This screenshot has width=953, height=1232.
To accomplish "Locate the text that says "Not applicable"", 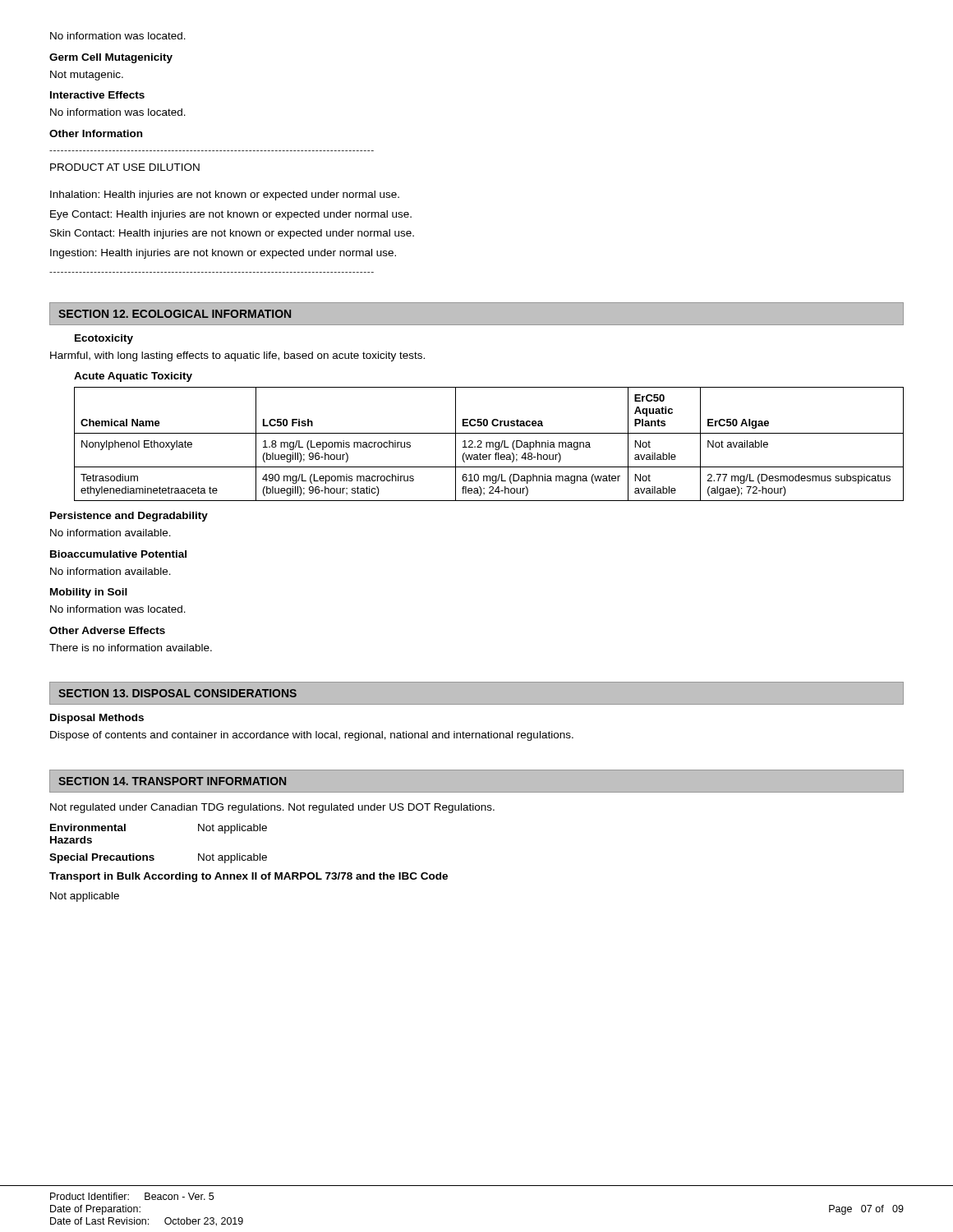I will (84, 896).
